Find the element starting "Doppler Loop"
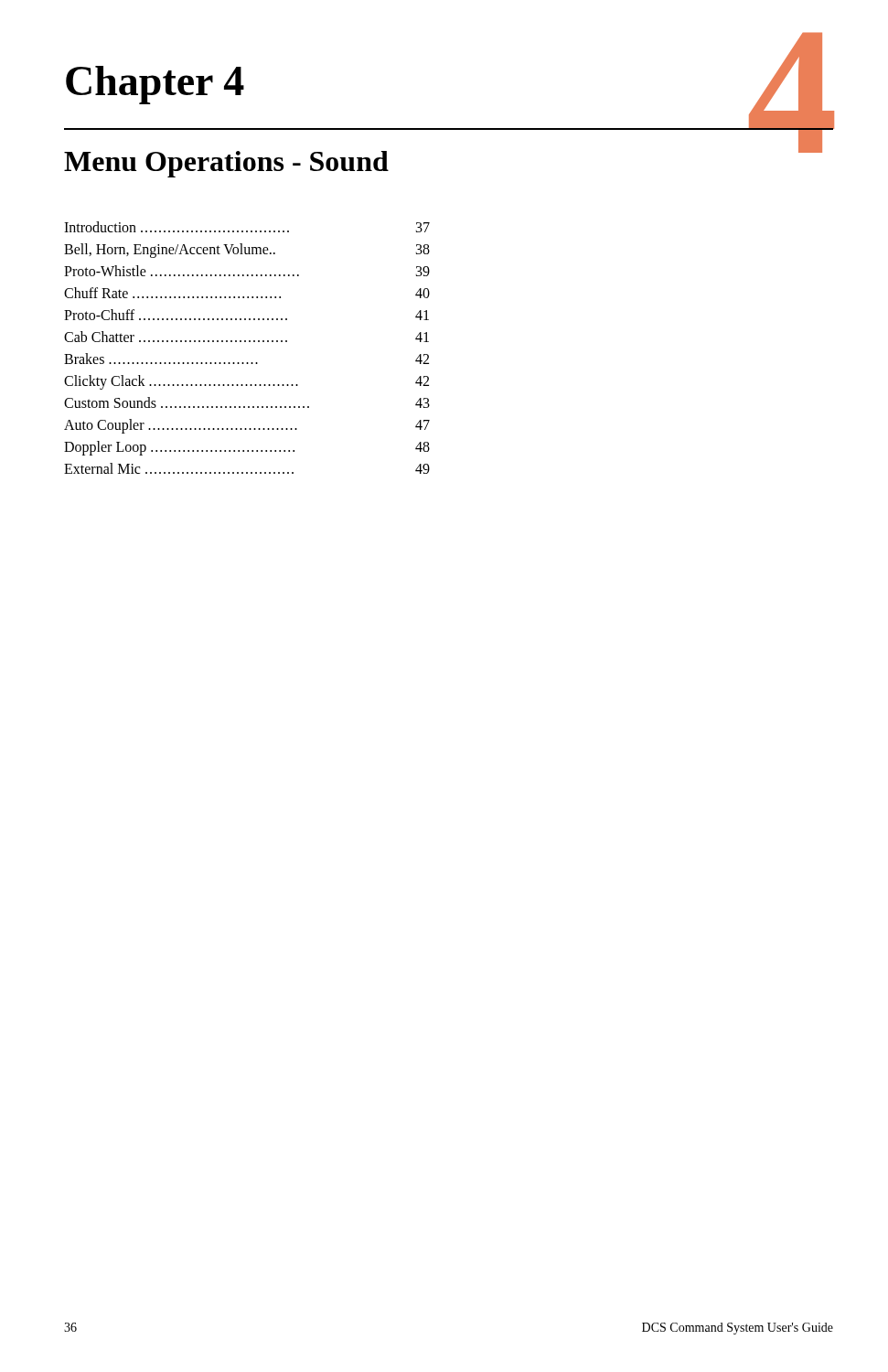 coord(247,447)
